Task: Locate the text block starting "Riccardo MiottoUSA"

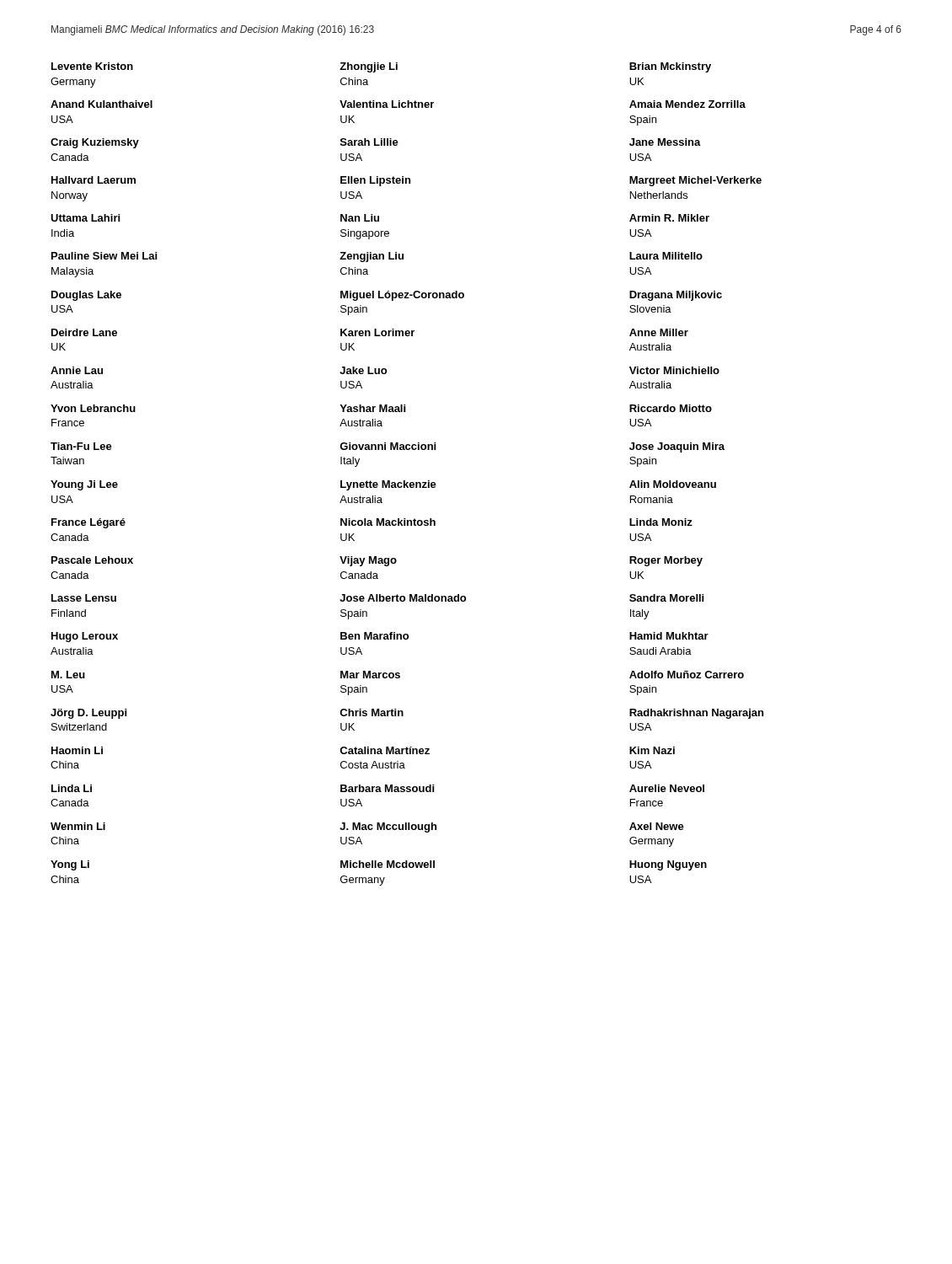Action: pyautogui.click(x=671, y=408)
